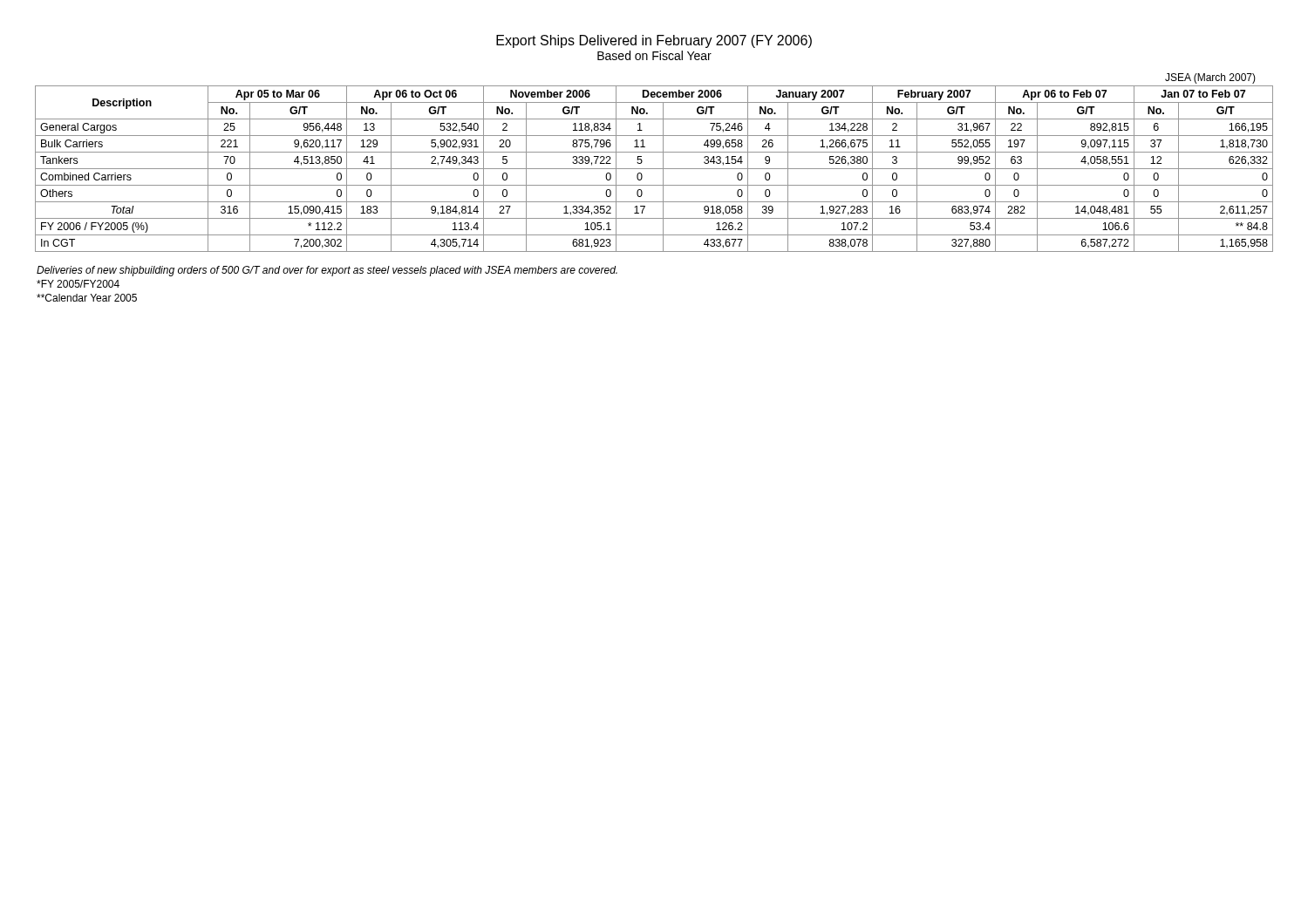1308x924 pixels.
Task: Click on the element starting "Export Ships Delivered in February 2007 (FY 2006)"
Action: 654,48
